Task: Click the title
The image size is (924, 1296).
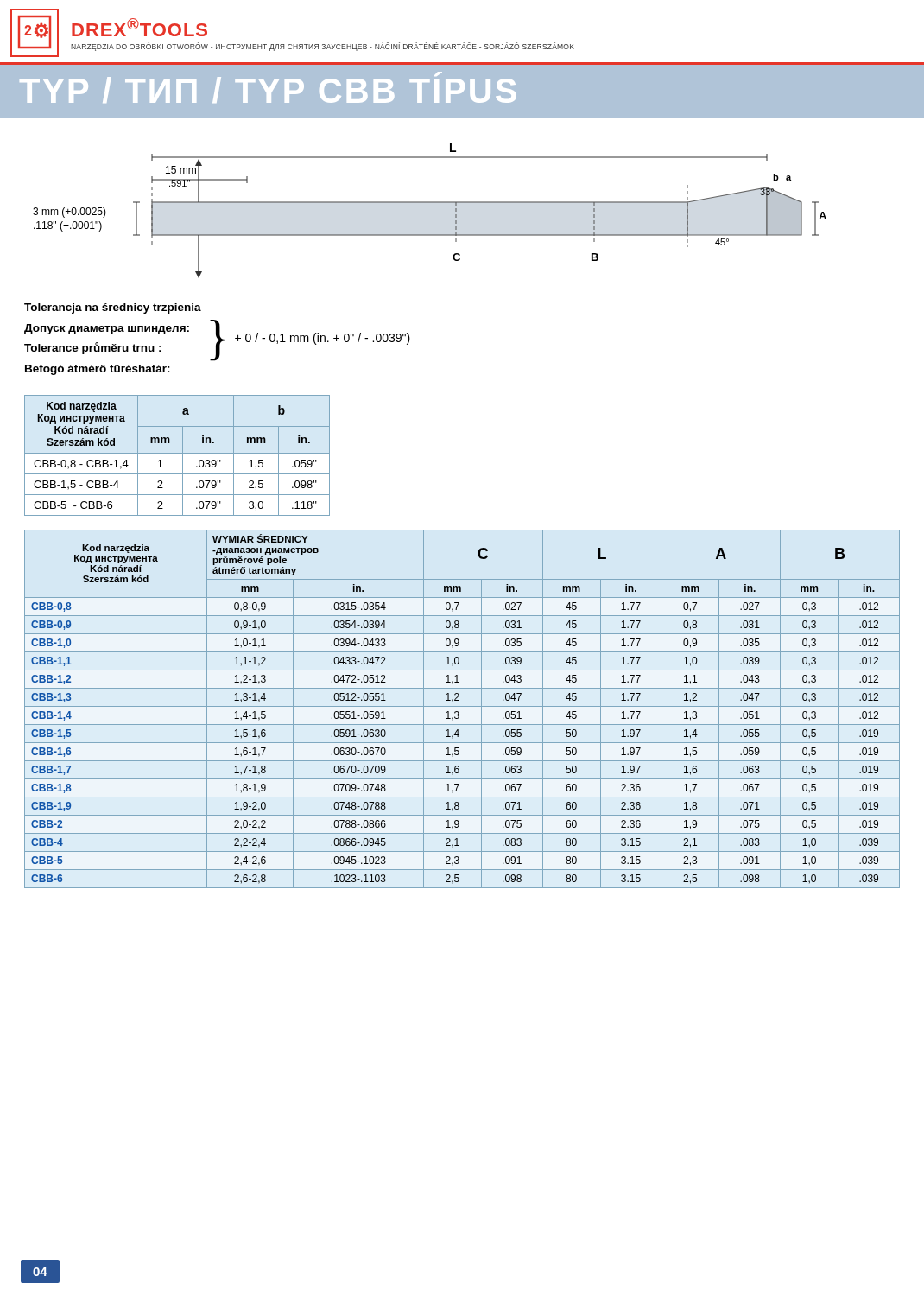Action: [x=269, y=91]
